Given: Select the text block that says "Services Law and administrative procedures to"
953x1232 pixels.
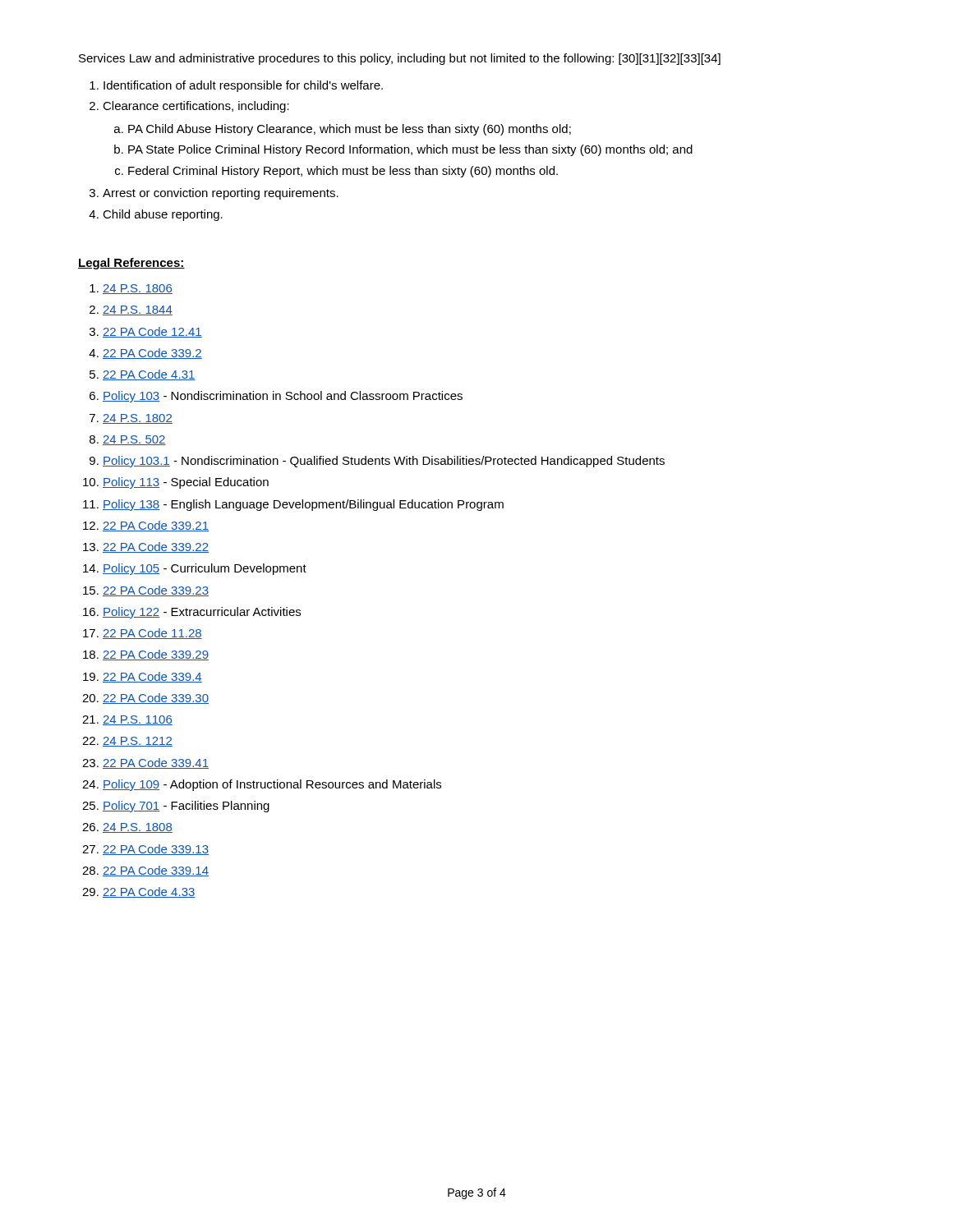Looking at the screenshot, I should (x=400, y=58).
